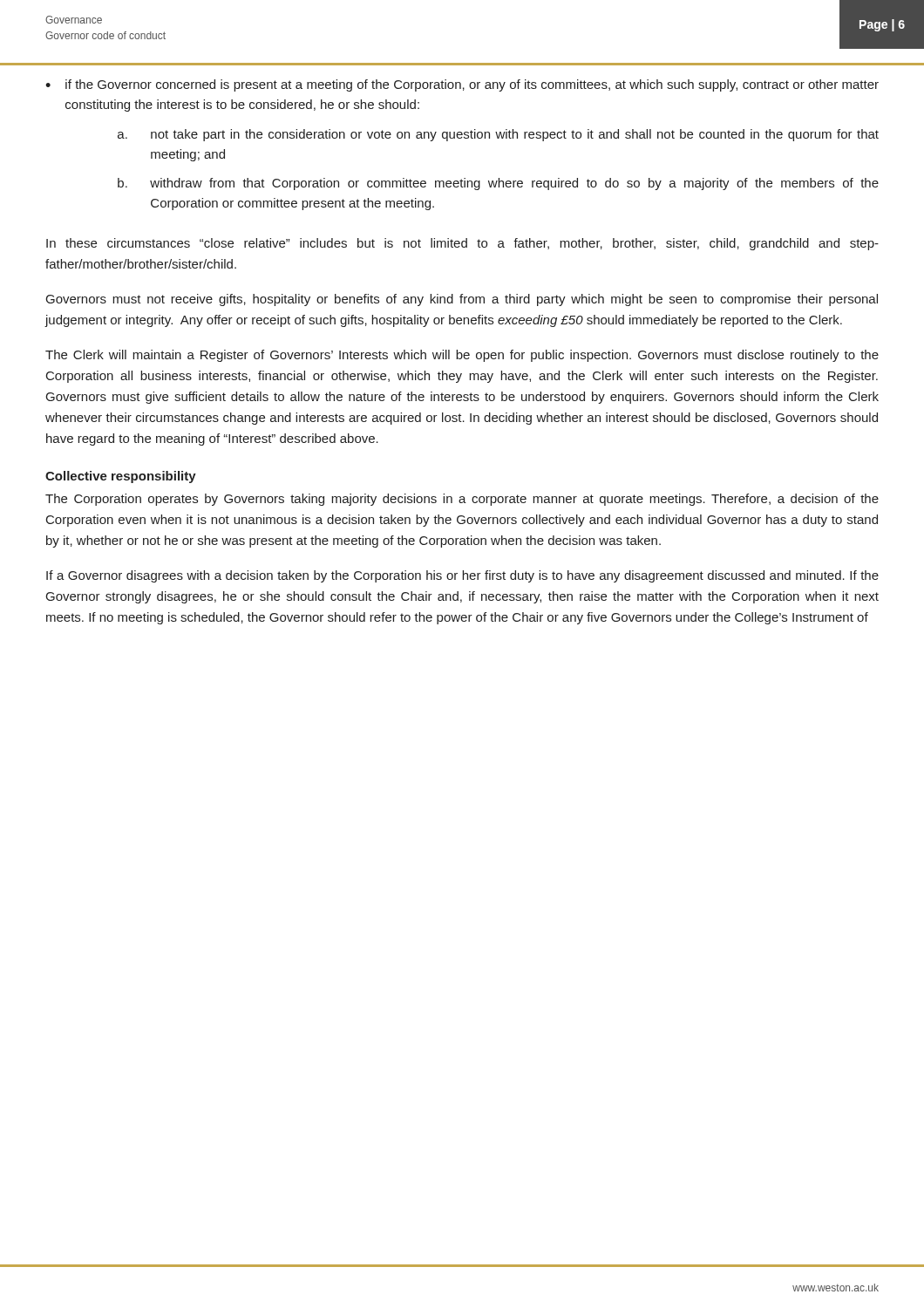Image resolution: width=924 pixels, height=1308 pixels.
Task: Click on the block starting "• if the Governor"
Action: click(x=462, y=148)
